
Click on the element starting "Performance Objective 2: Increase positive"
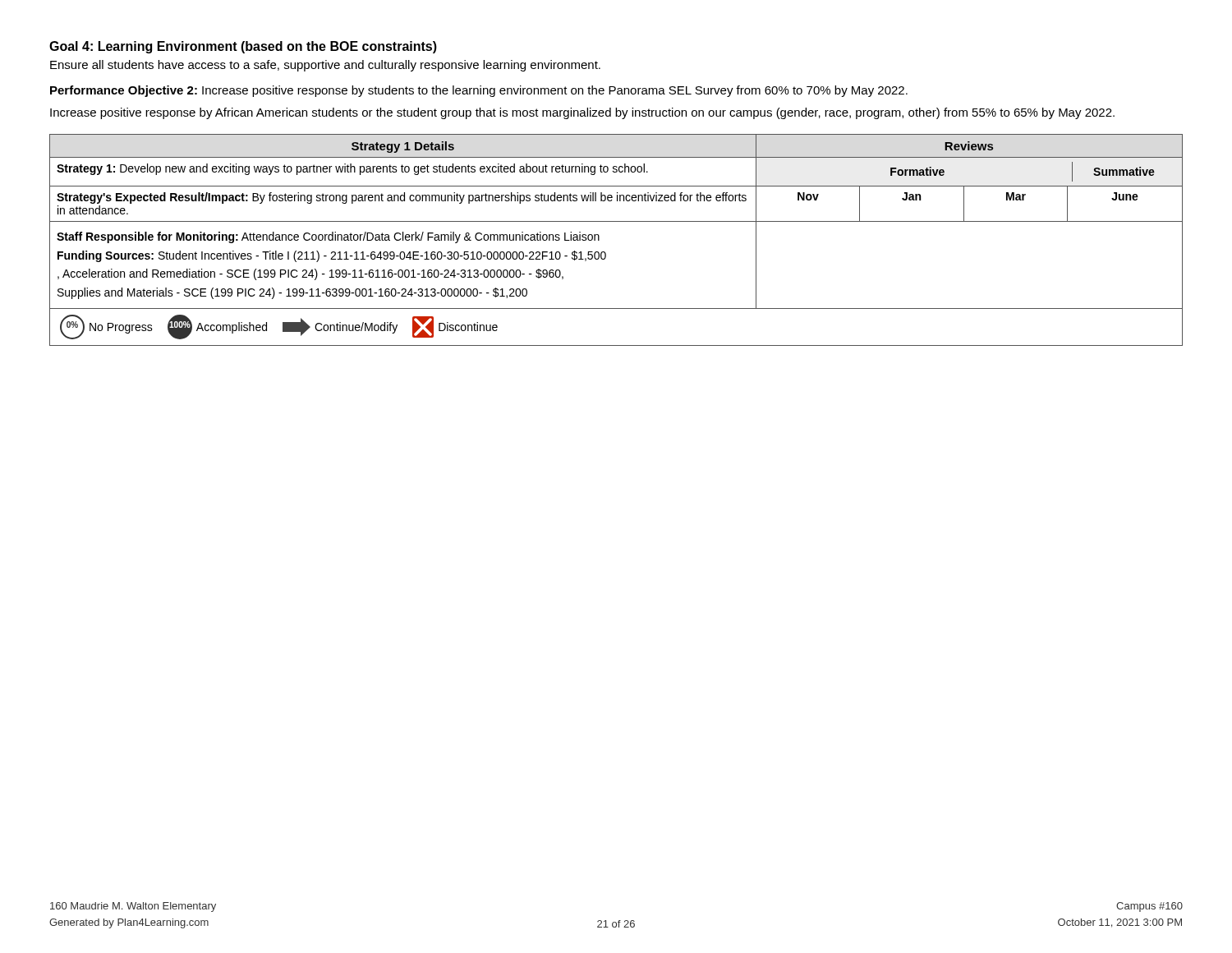(x=479, y=90)
